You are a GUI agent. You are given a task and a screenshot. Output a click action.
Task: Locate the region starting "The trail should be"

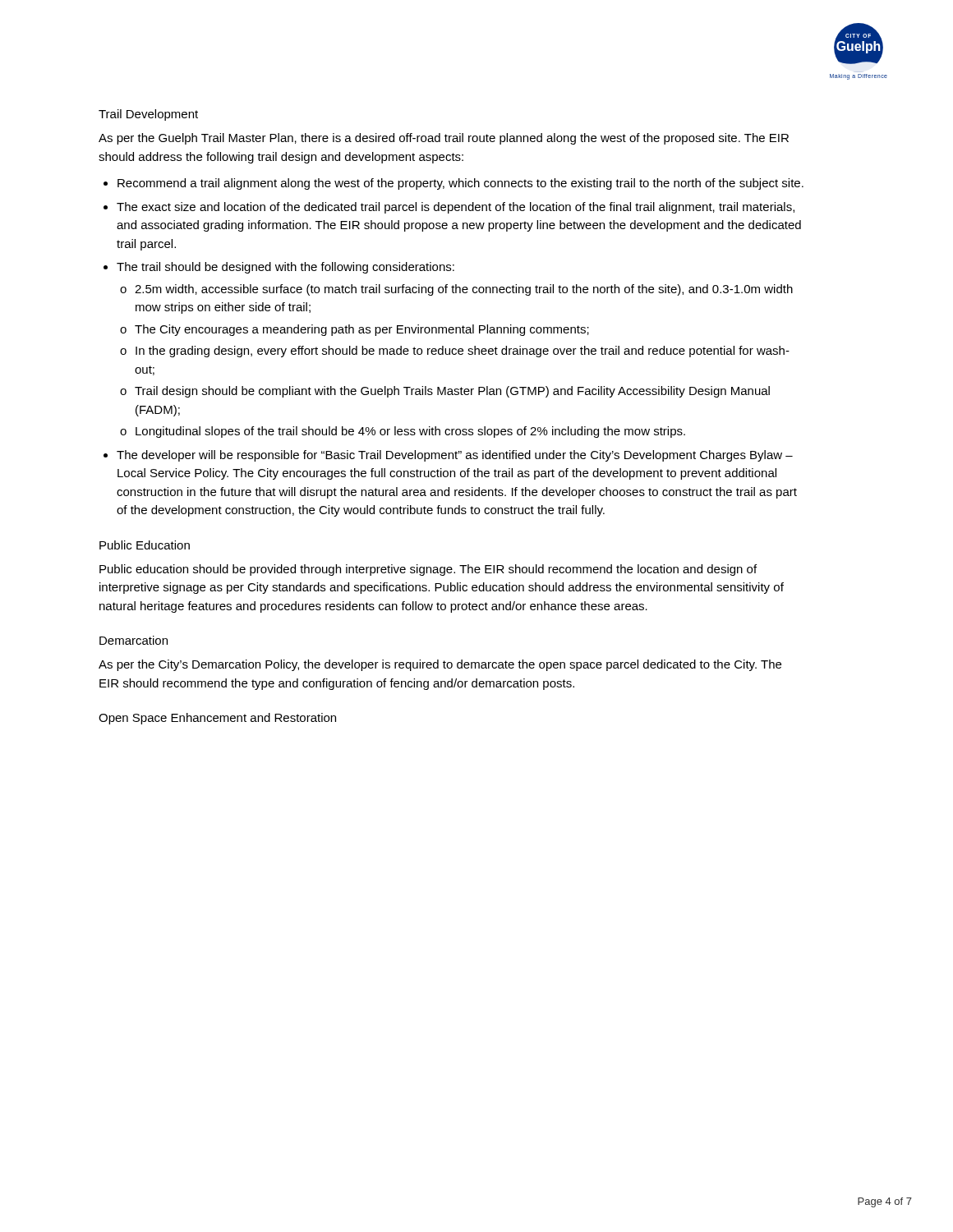[461, 350]
